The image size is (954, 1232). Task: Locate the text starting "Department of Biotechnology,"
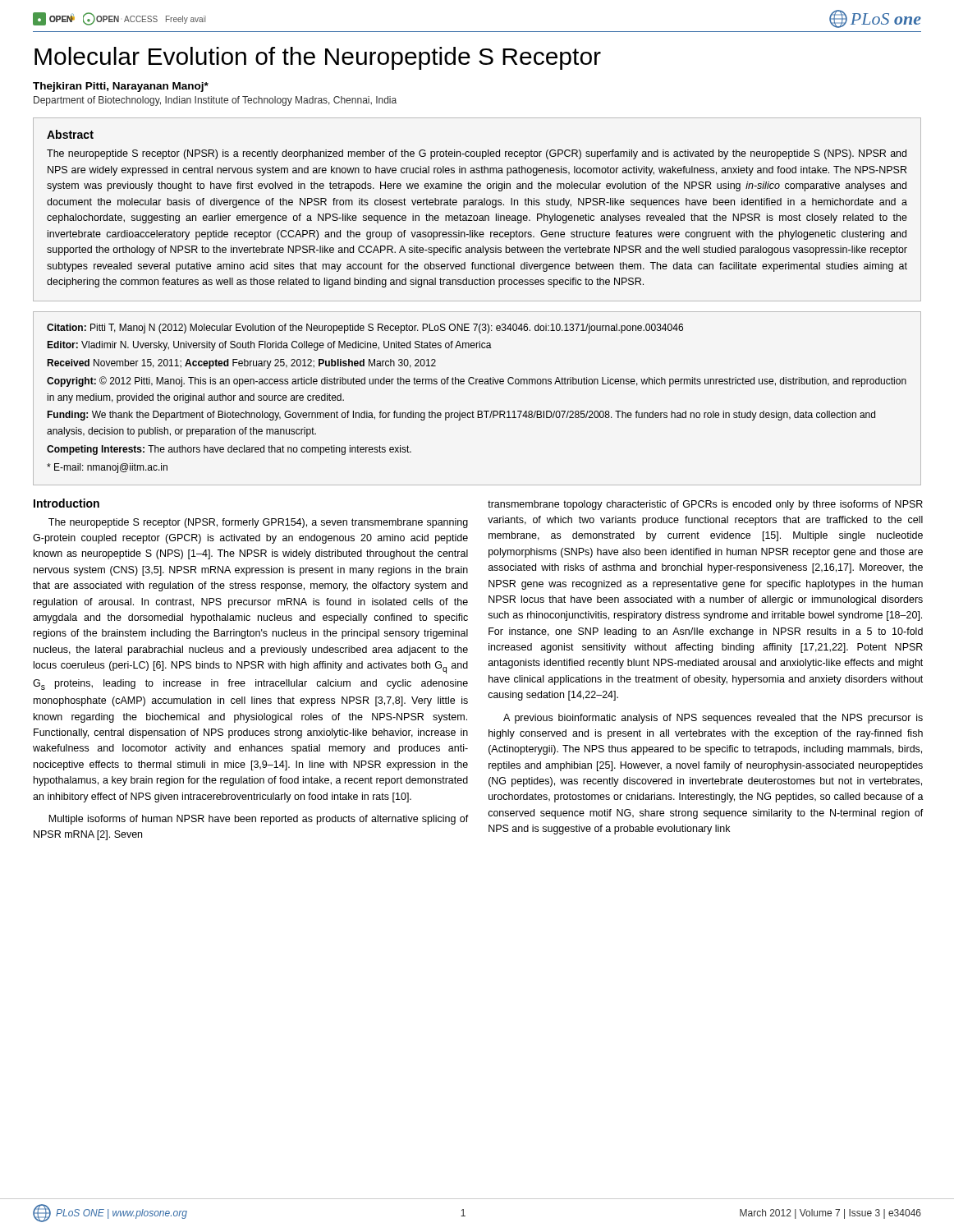215,100
